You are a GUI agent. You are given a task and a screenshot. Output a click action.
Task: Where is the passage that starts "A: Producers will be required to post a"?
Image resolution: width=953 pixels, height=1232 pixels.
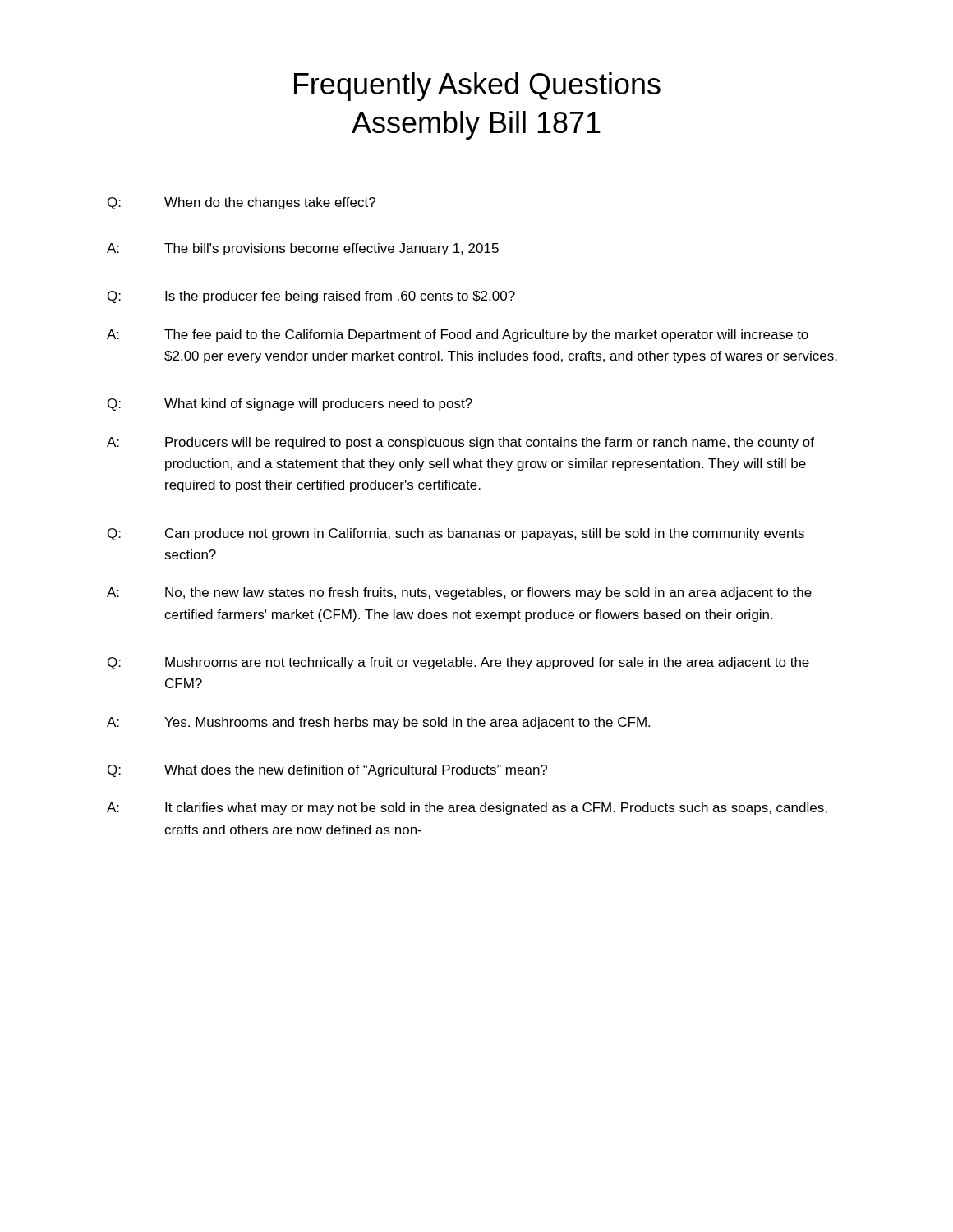[476, 464]
